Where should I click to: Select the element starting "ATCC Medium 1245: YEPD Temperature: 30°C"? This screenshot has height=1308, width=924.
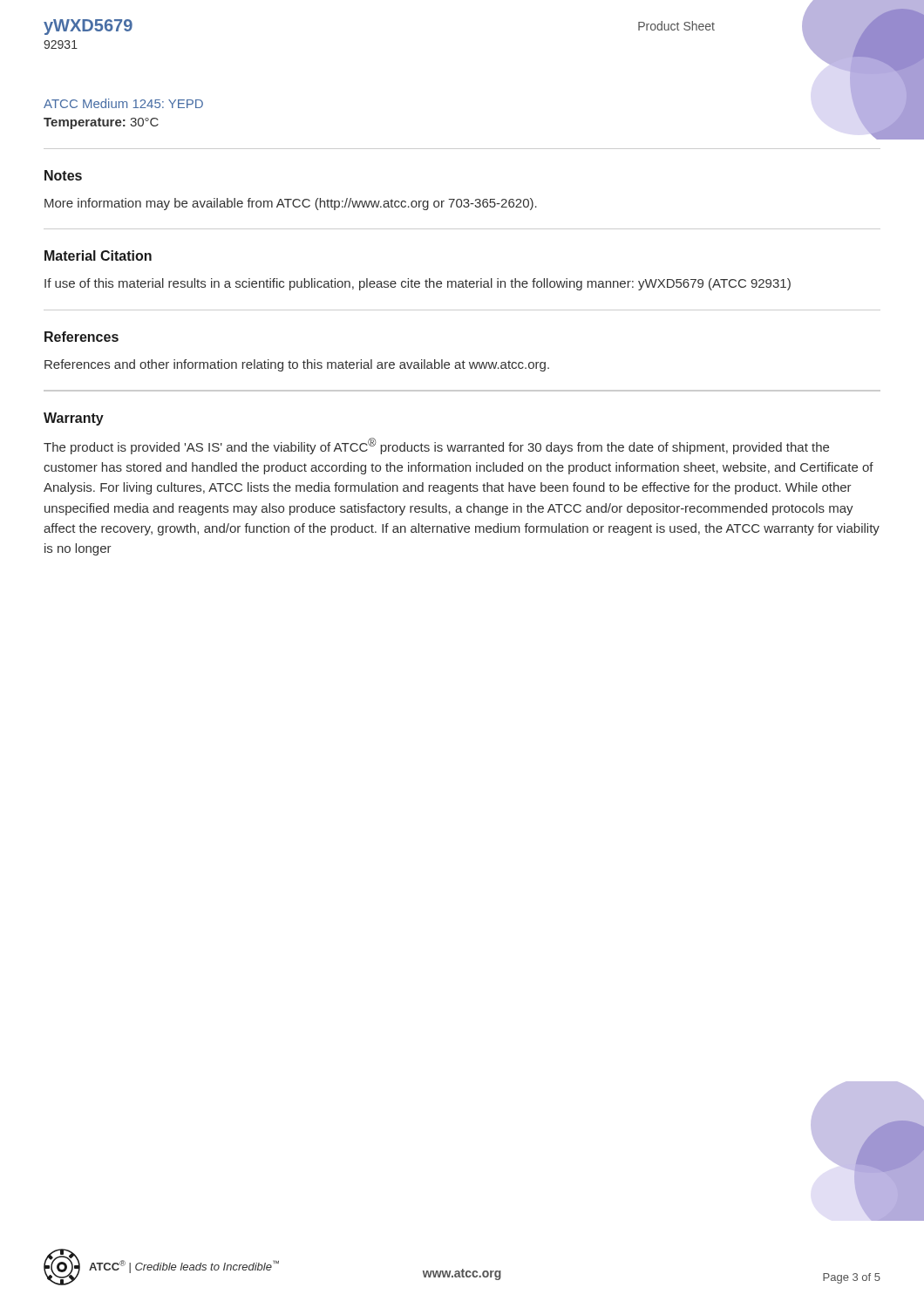tap(145, 108)
